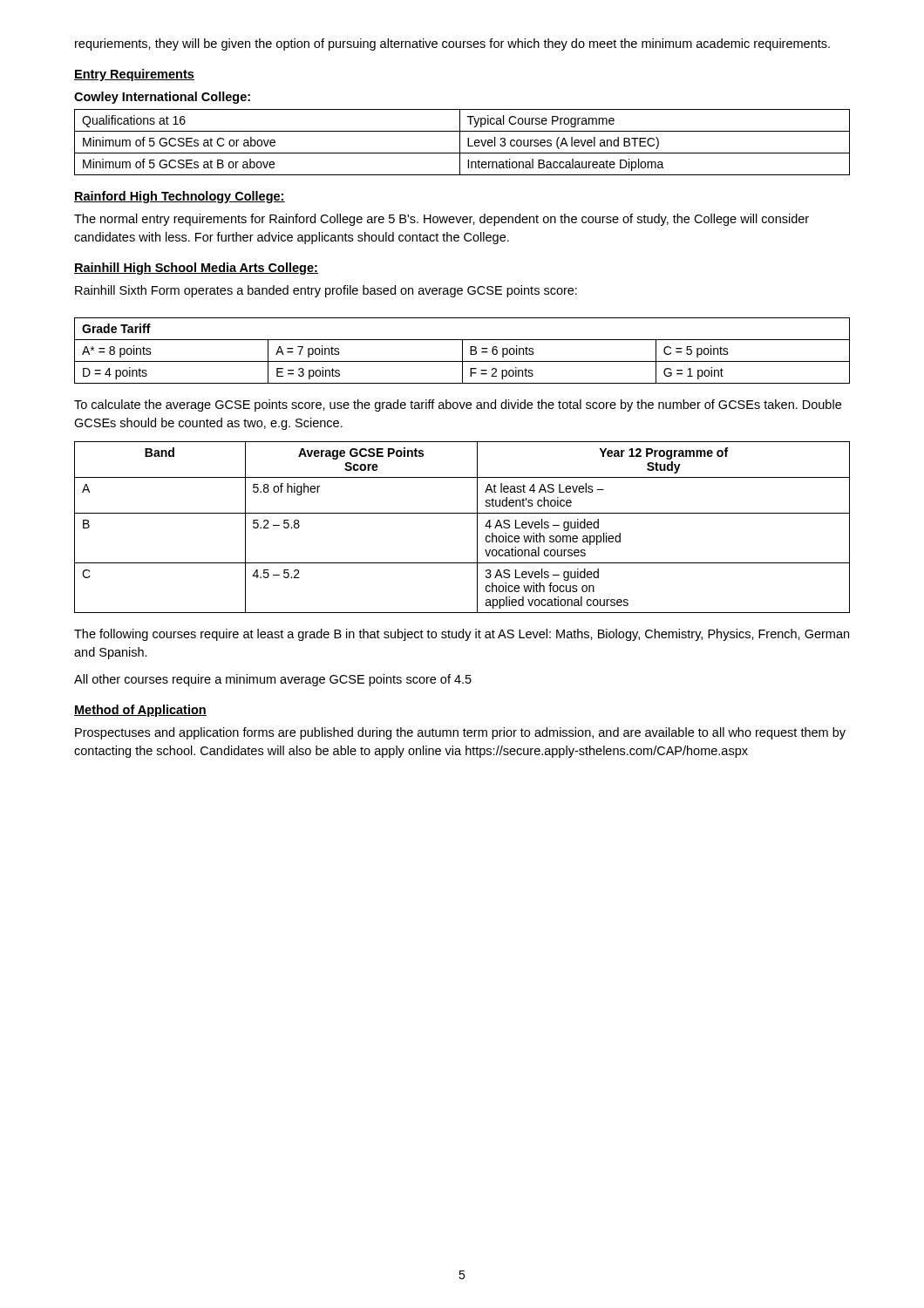The image size is (924, 1308).
Task: Point to the element starting "Cowley International College:"
Action: point(163,97)
